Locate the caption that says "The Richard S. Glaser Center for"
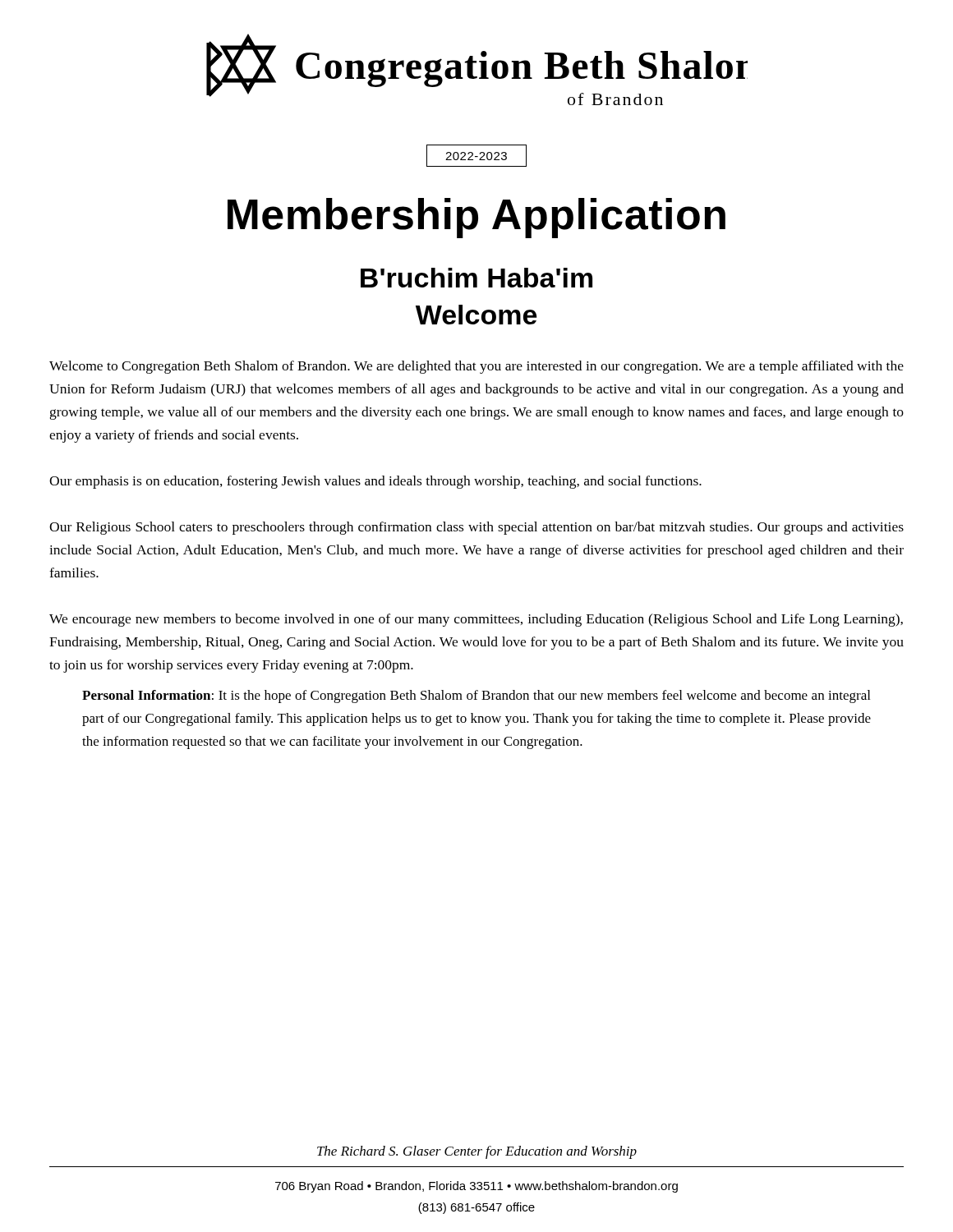The height and width of the screenshot is (1232, 953). [x=476, y=1151]
